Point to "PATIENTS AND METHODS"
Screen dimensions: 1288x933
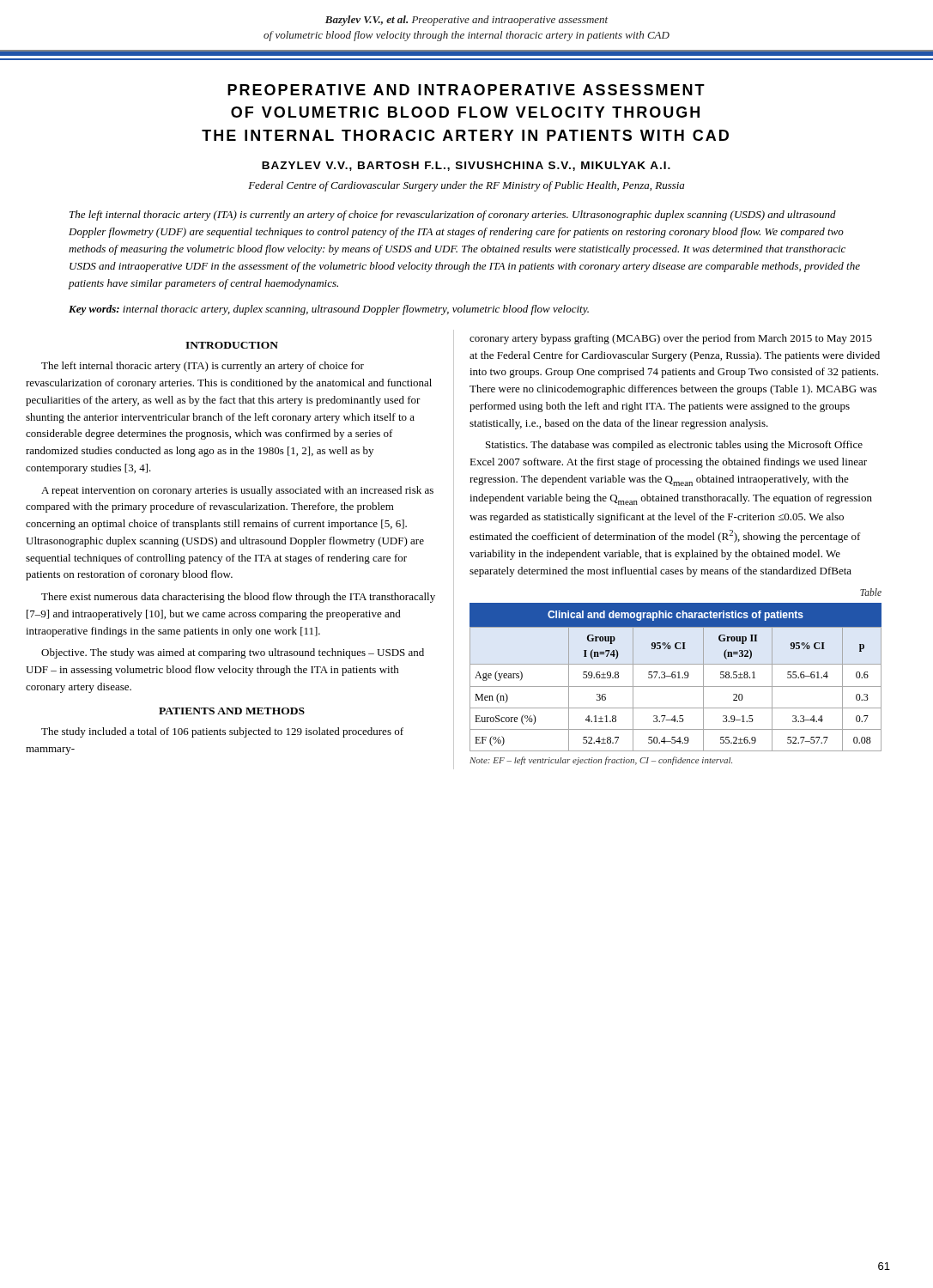coord(232,710)
